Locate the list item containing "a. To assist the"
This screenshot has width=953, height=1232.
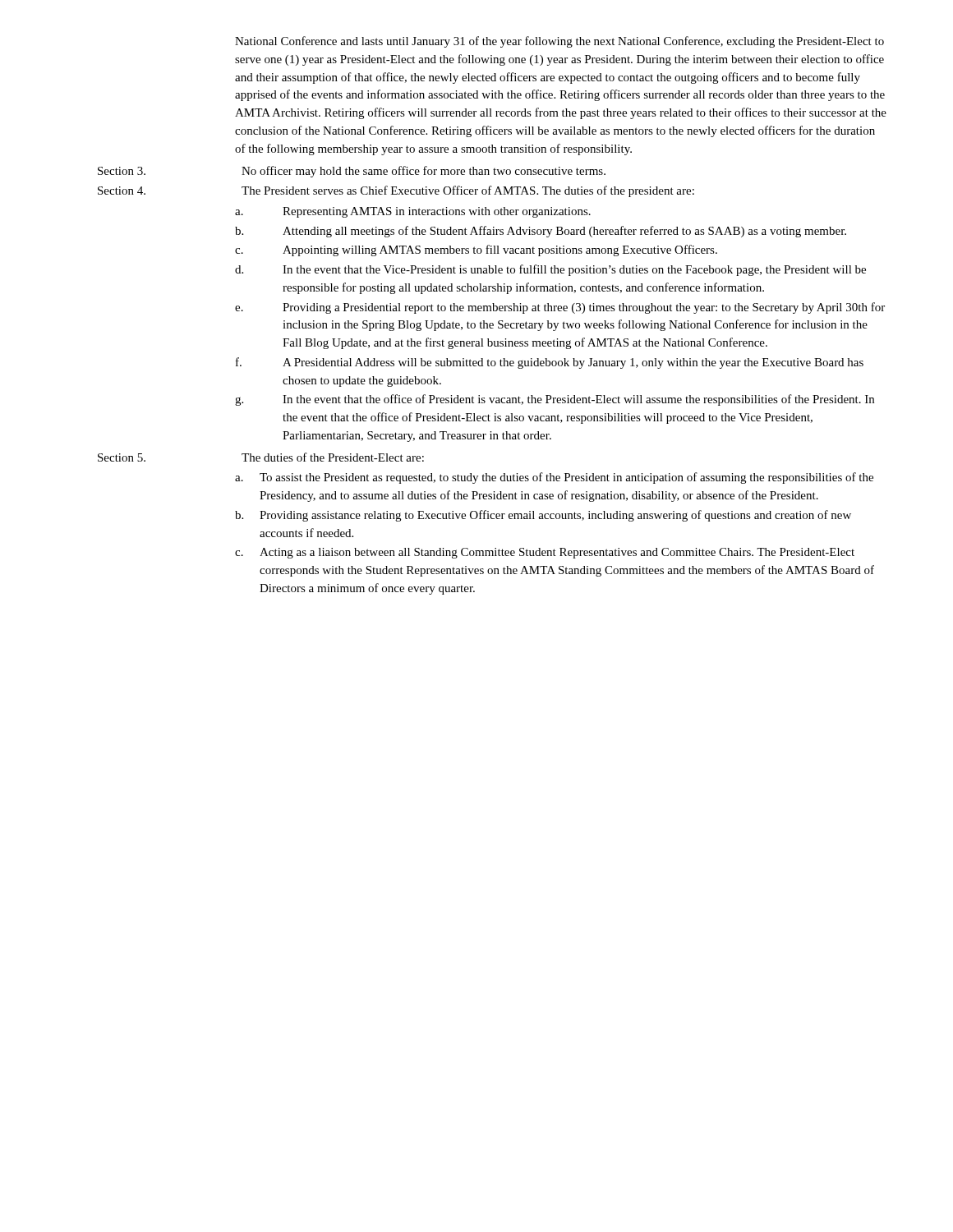[561, 487]
